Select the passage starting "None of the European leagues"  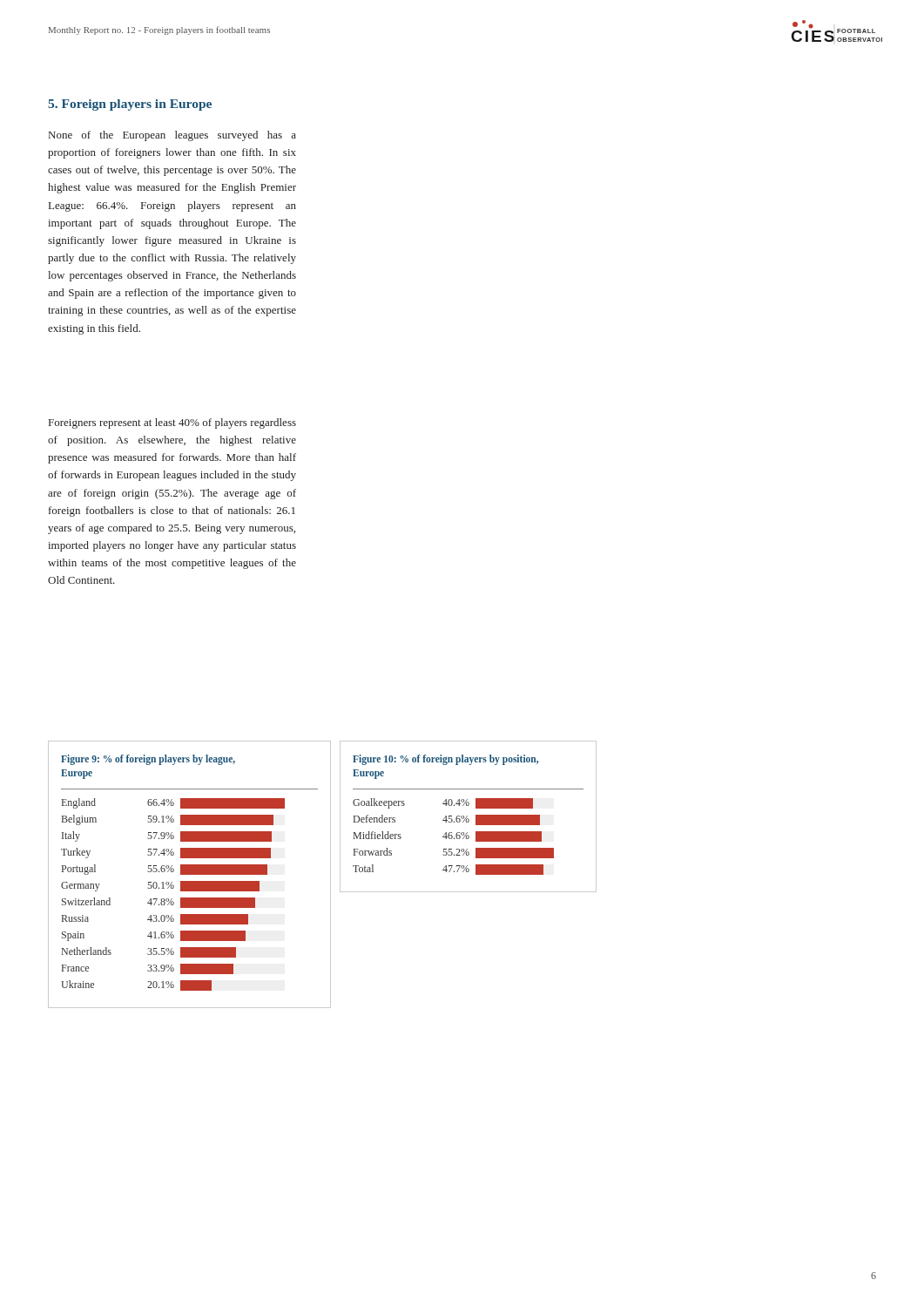(172, 231)
